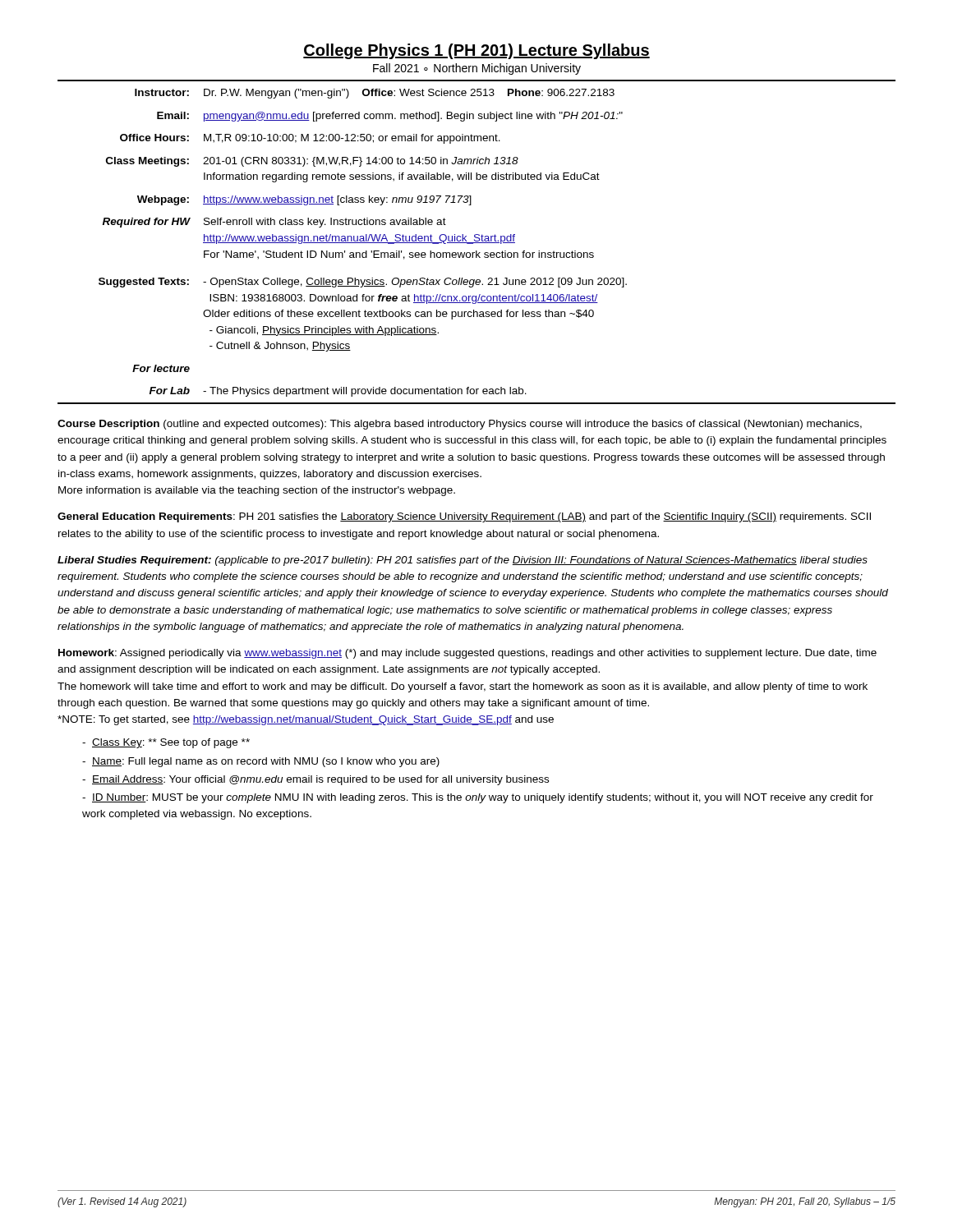The width and height of the screenshot is (953, 1232).
Task: Find the text block starting "Liberal Studies Requirement: (applicable to pre-2017 bulletin):"
Action: 476,593
